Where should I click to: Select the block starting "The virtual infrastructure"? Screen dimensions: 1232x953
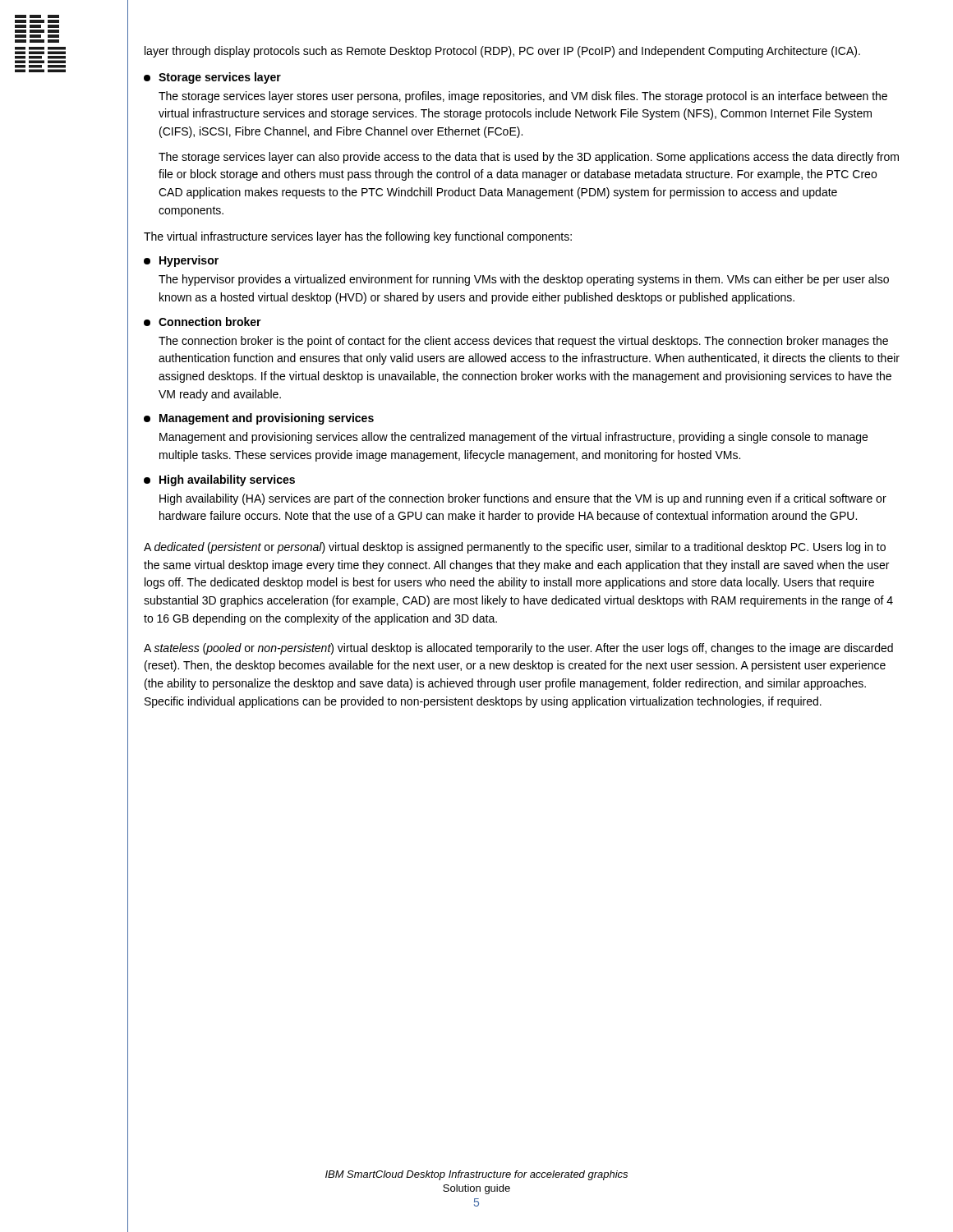358,236
